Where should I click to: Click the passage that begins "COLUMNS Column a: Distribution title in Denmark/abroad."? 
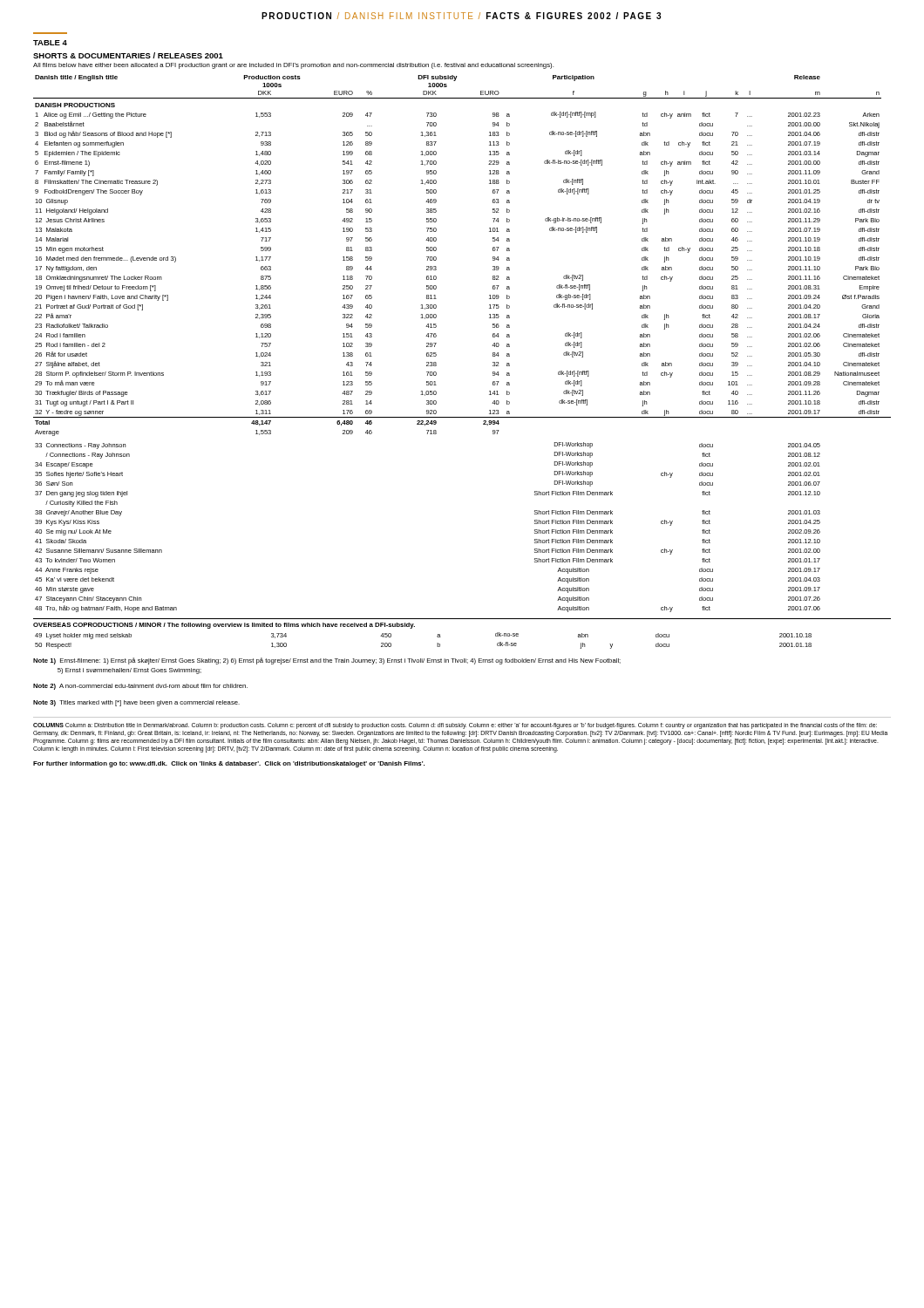click(x=460, y=737)
